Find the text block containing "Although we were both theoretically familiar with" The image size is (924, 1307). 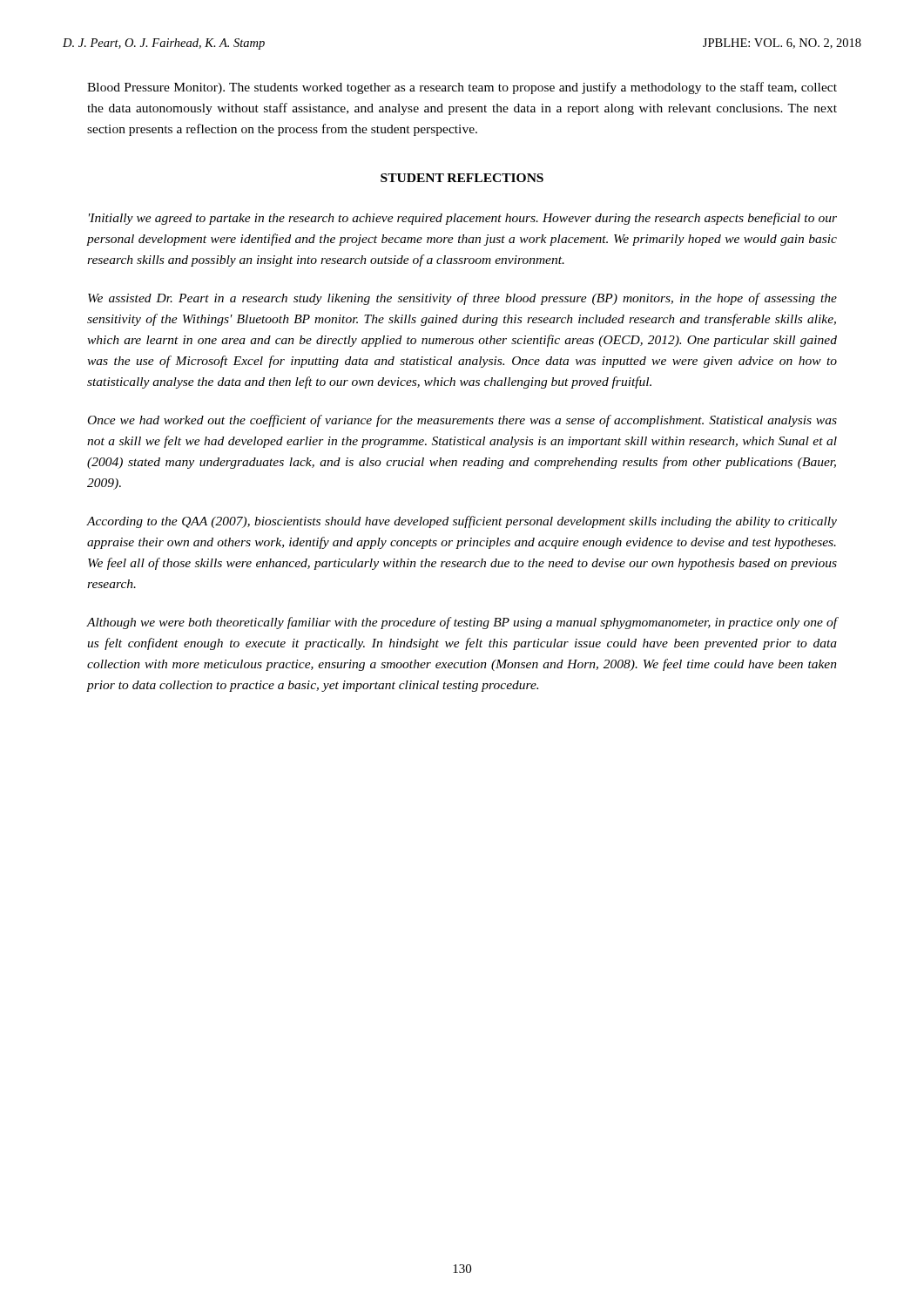(462, 653)
